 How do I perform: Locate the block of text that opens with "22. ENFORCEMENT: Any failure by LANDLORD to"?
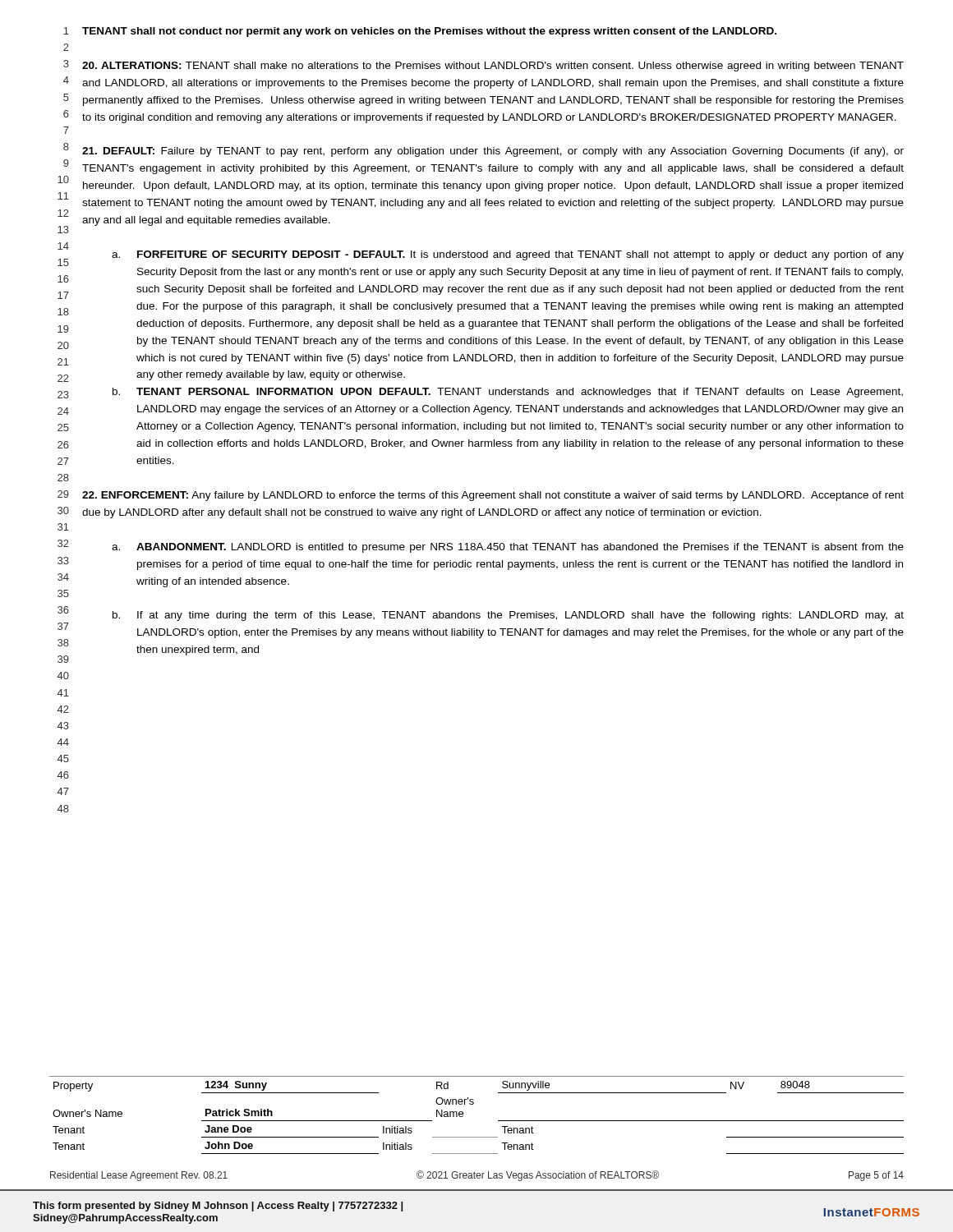point(493,503)
